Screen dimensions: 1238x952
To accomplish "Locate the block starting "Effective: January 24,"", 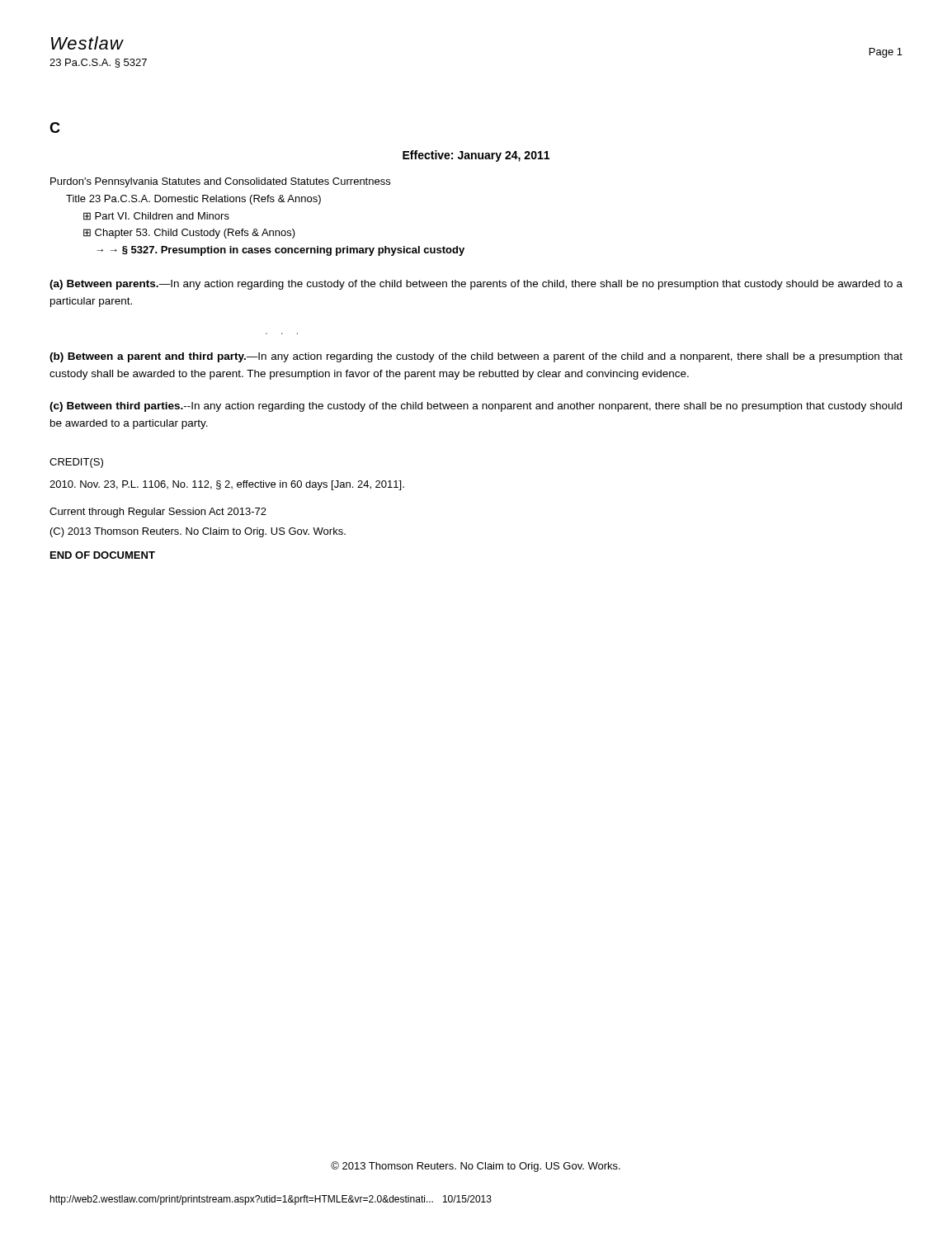I will tap(476, 155).
